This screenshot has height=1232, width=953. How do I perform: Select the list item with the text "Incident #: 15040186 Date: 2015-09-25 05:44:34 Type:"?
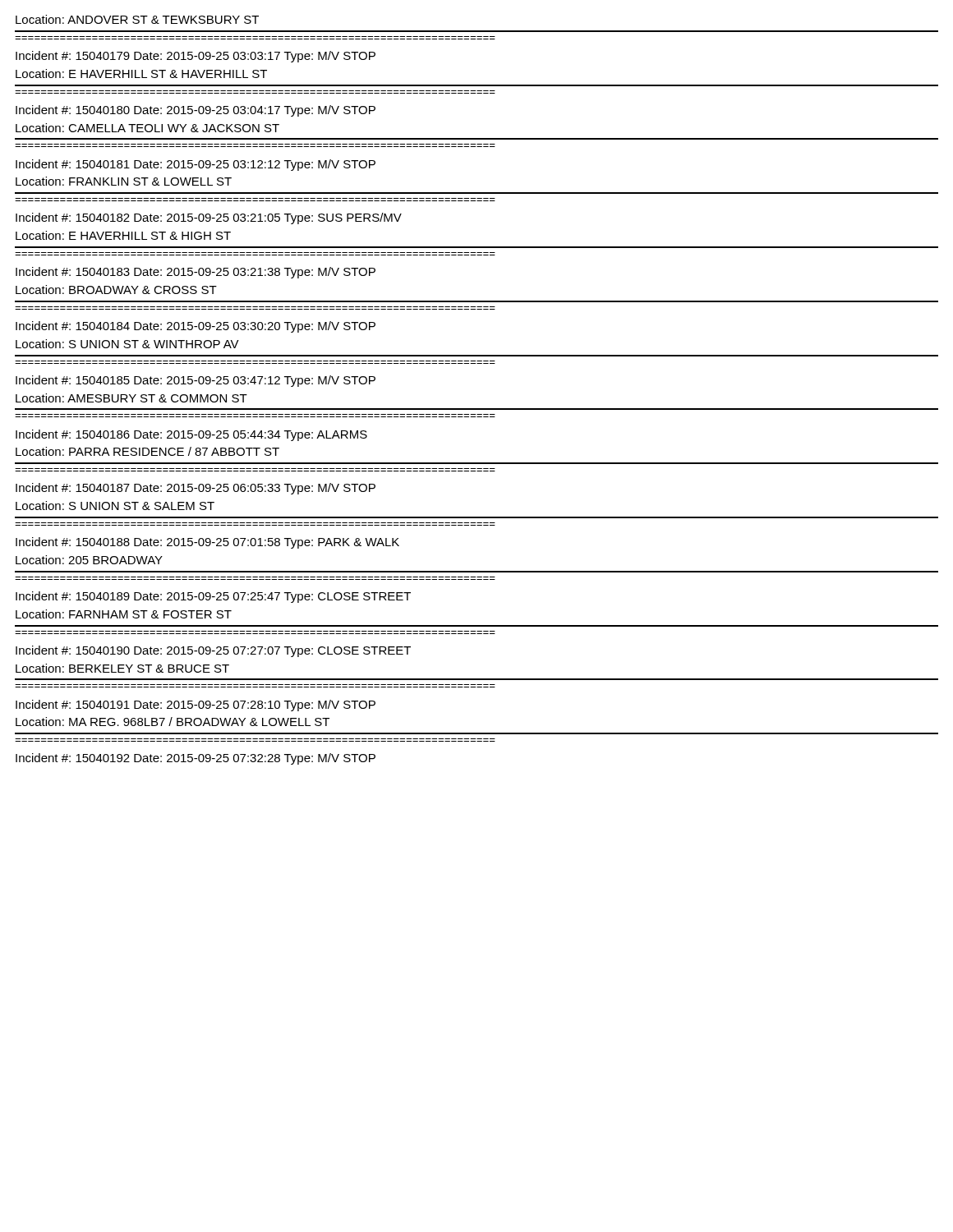pyautogui.click(x=191, y=435)
